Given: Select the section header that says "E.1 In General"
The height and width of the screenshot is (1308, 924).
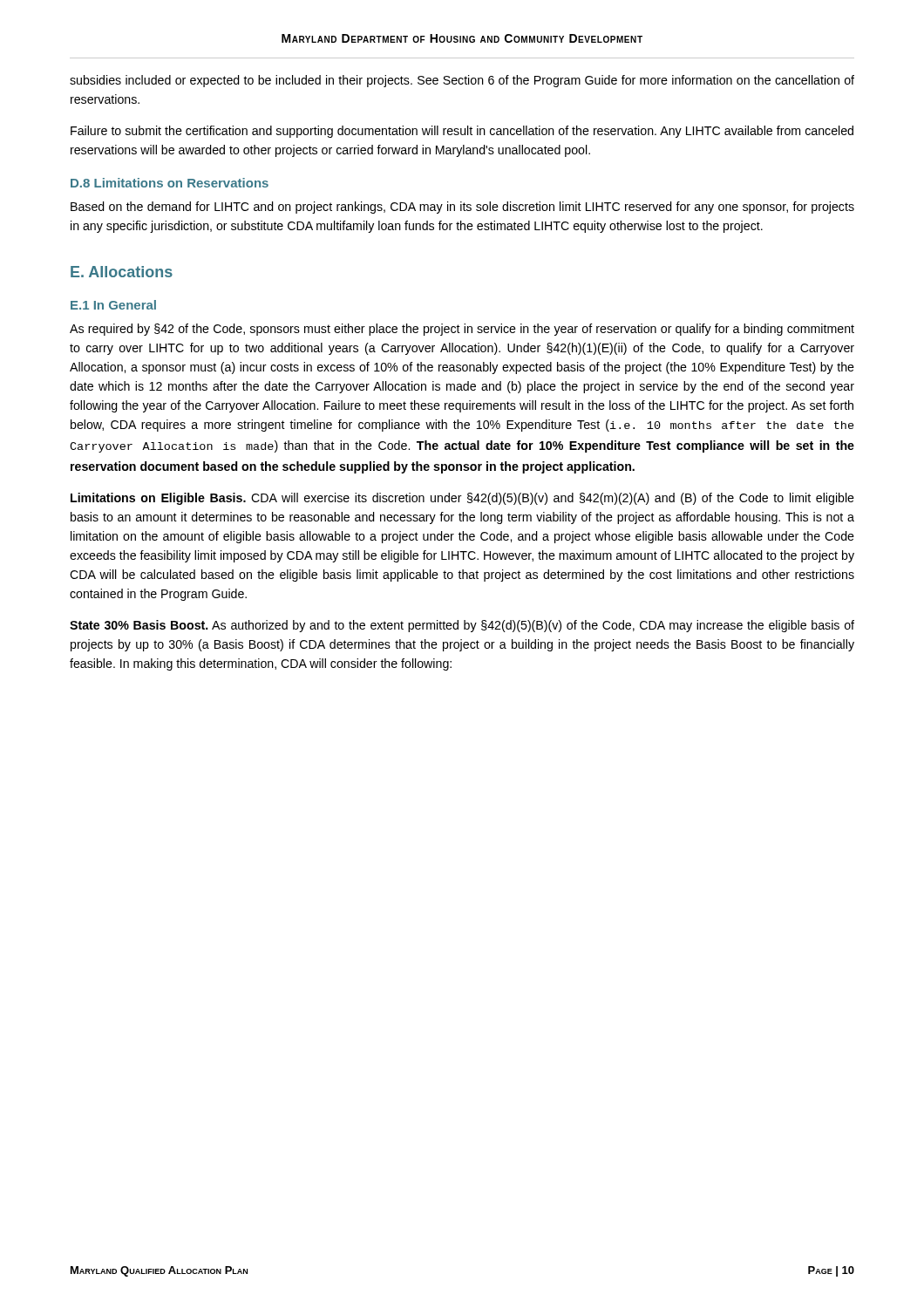Looking at the screenshot, I should coord(113,305).
